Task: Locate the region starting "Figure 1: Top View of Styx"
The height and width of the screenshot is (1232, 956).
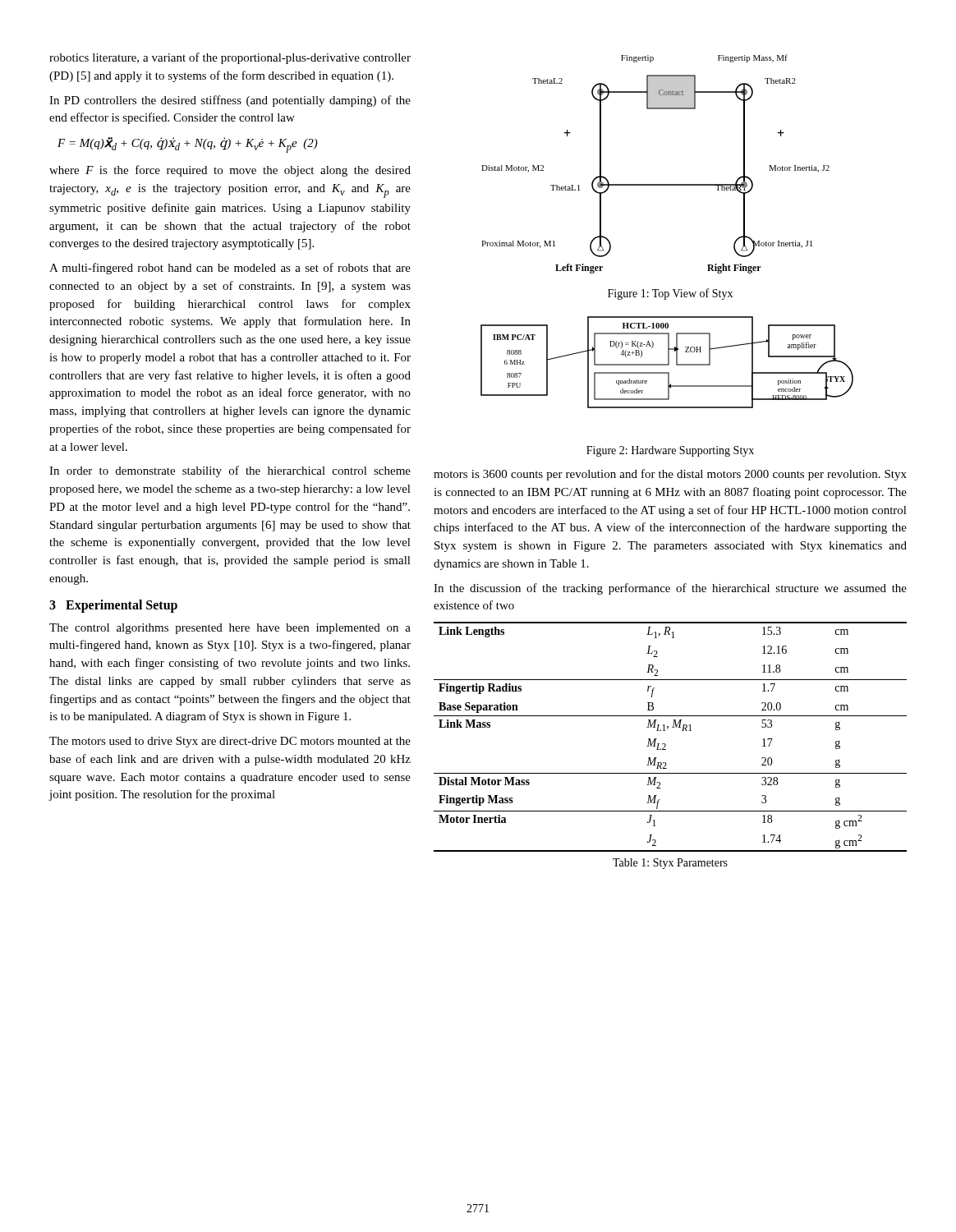Action: click(670, 294)
